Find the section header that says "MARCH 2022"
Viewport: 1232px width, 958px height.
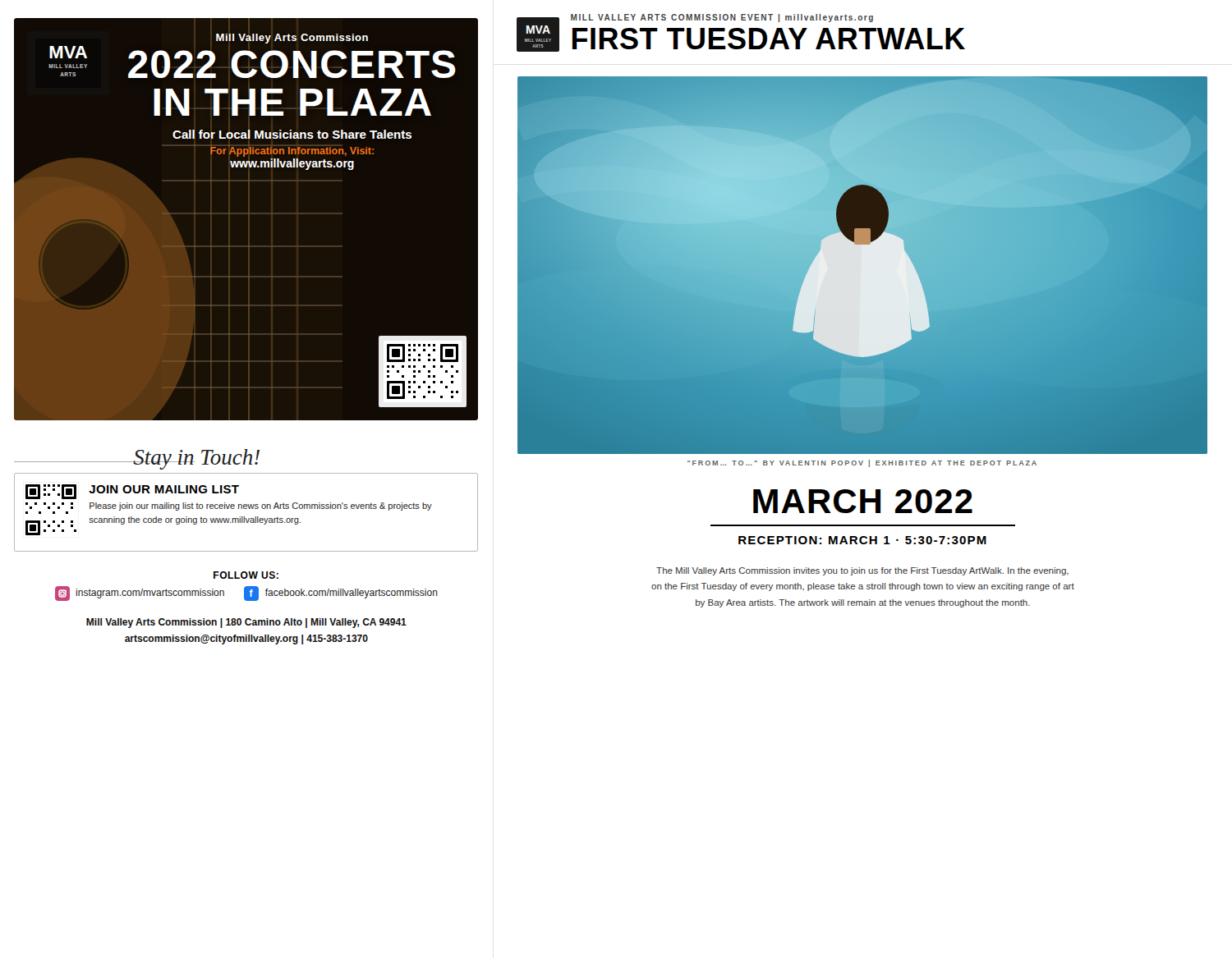[863, 504]
